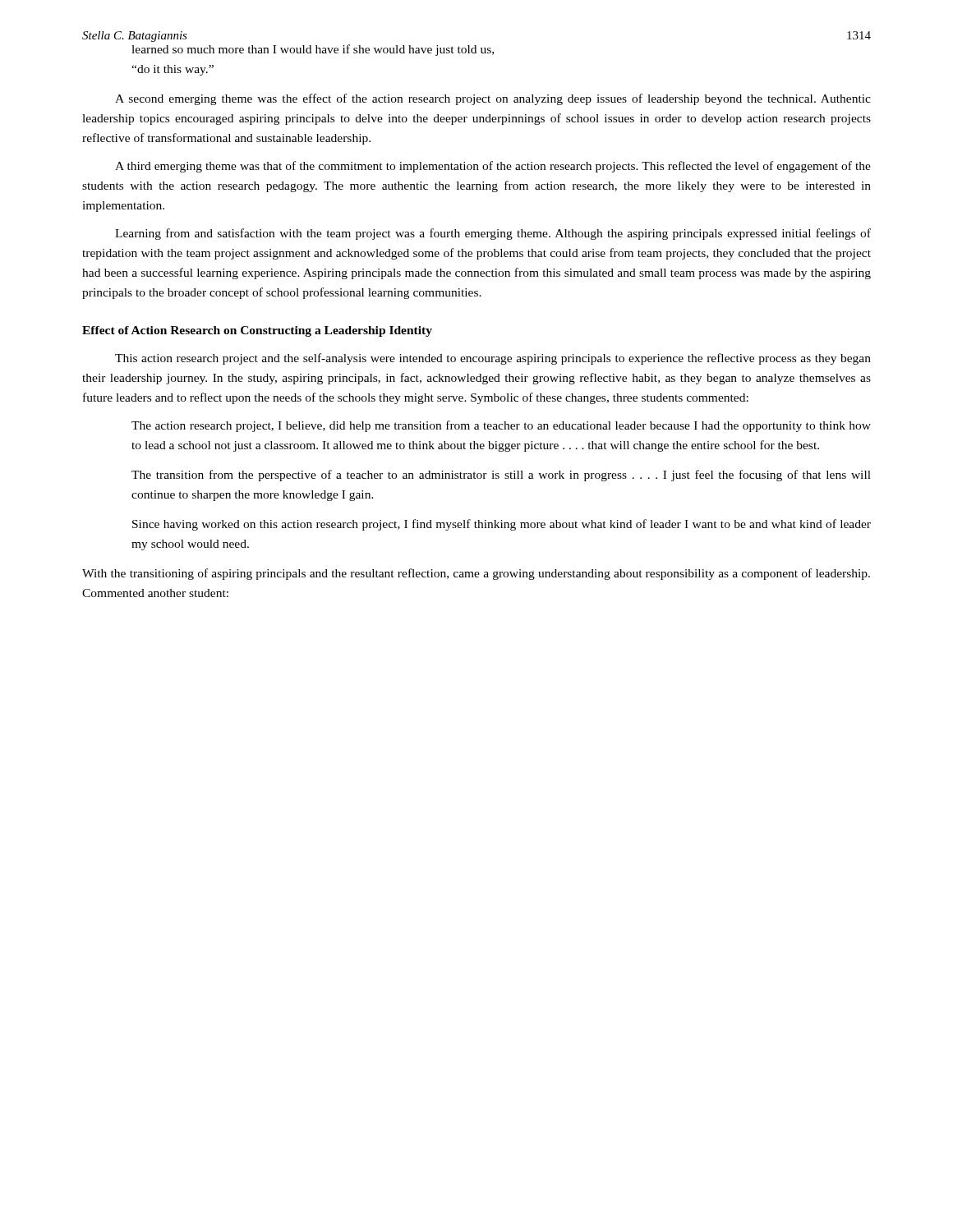Select the element starting "Since having worked on"
The image size is (953, 1232).
pyautogui.click(x=501, y=534)
